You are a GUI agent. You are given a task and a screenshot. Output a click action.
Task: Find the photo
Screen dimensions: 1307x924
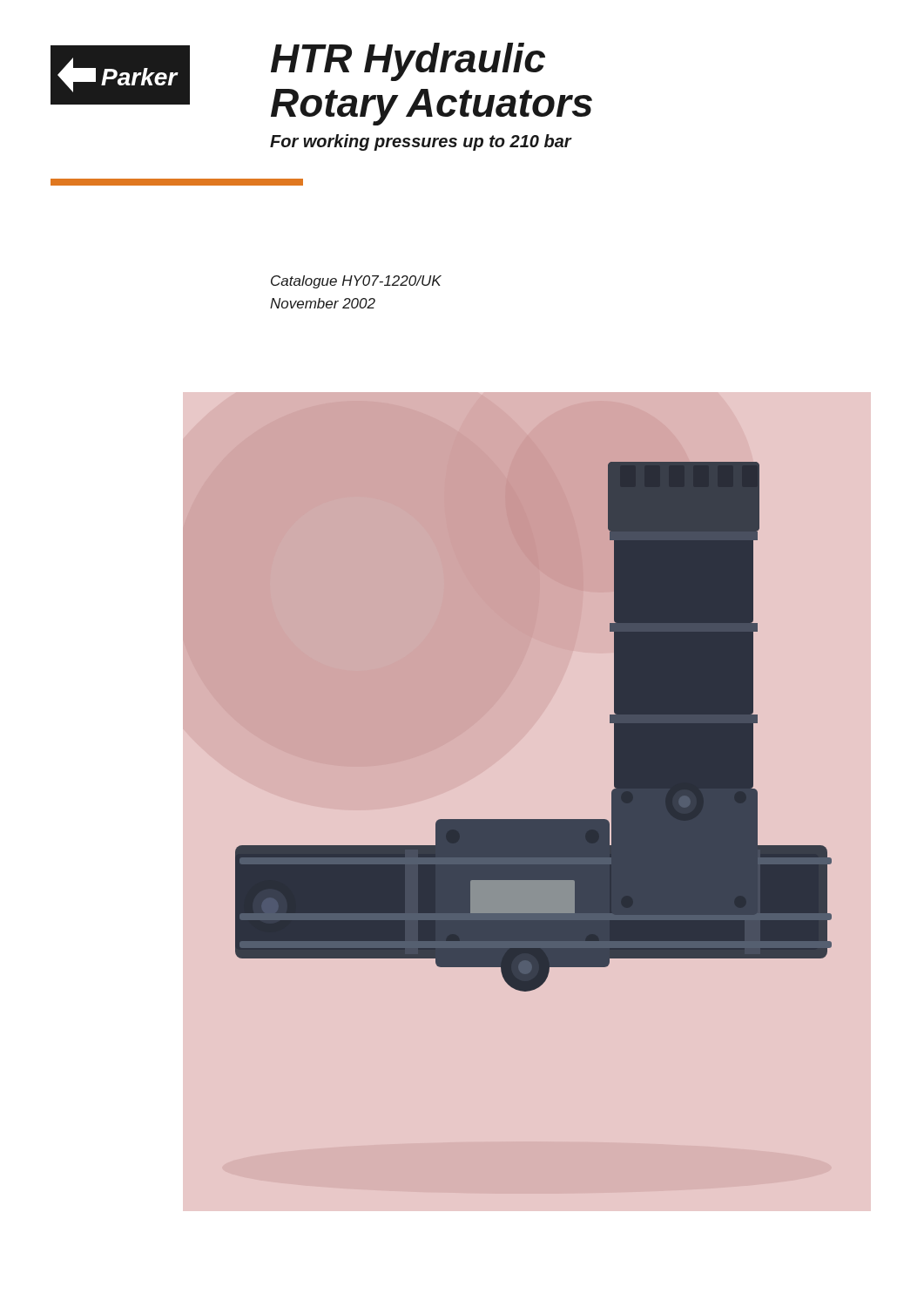point(527,802)
